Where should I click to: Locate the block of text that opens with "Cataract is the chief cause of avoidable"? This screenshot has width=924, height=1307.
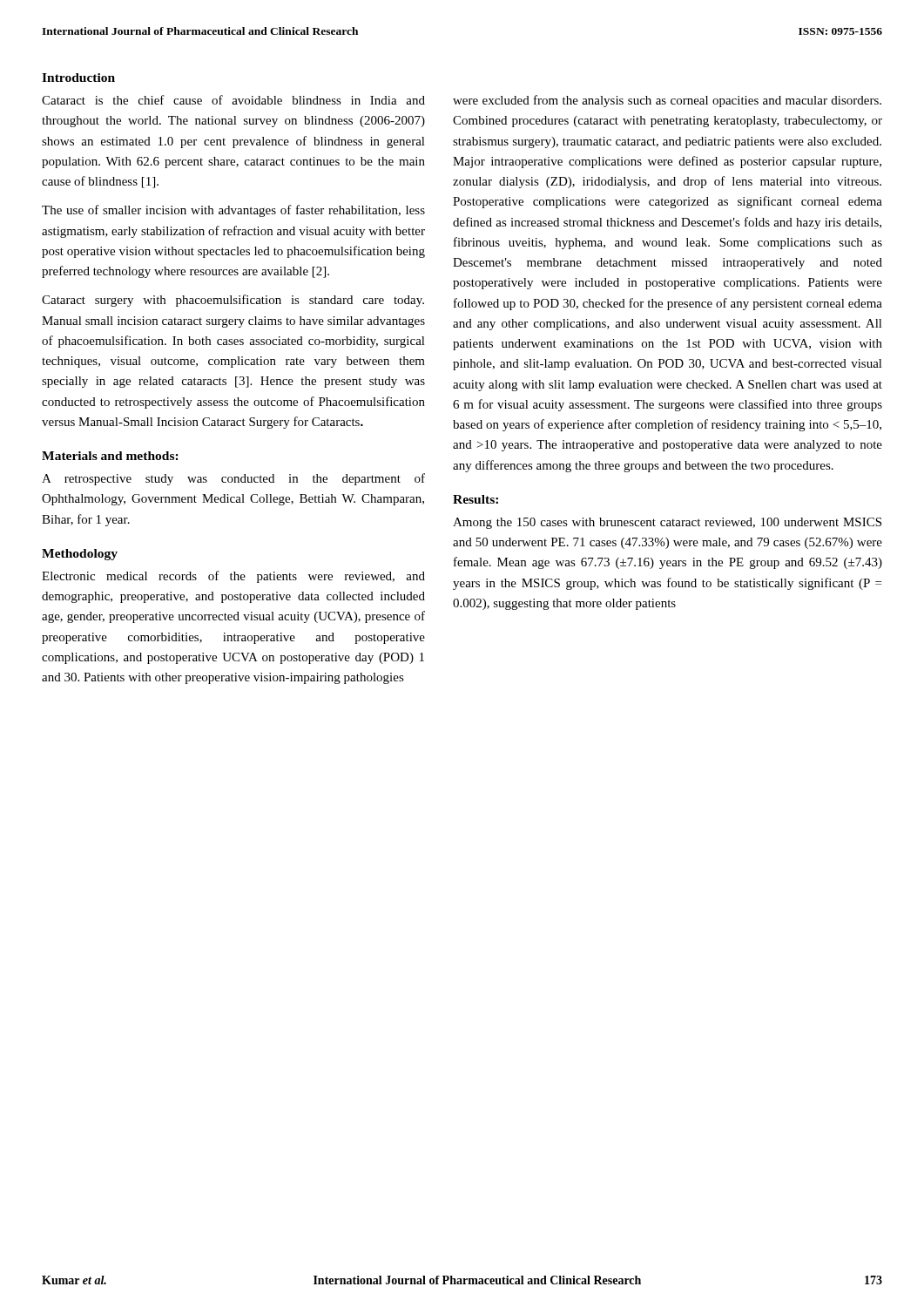click(x=233, y=141)
